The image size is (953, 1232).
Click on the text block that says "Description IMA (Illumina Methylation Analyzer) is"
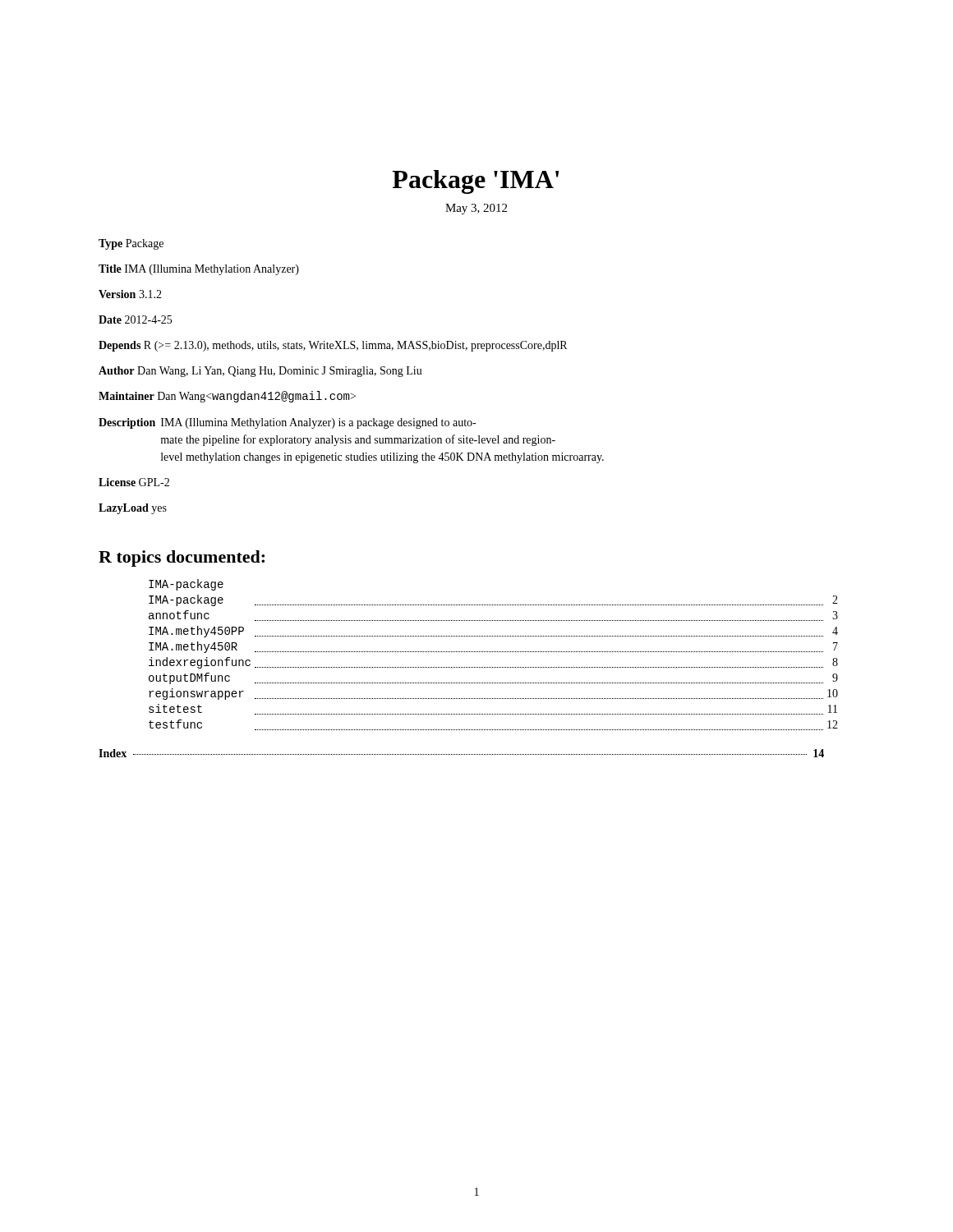click(351, 440)
